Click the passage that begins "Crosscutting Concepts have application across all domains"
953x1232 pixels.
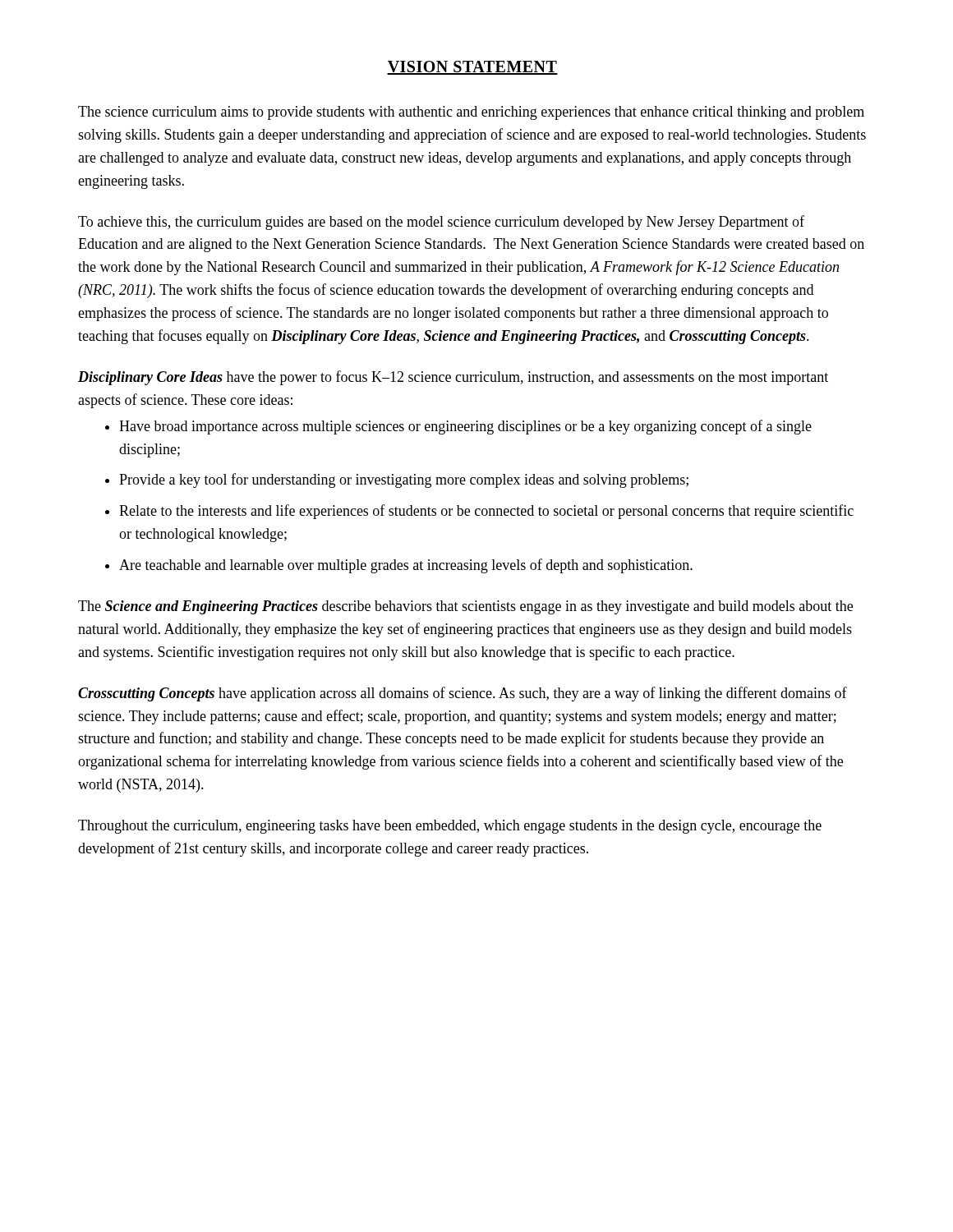click(x=462, y=739)
